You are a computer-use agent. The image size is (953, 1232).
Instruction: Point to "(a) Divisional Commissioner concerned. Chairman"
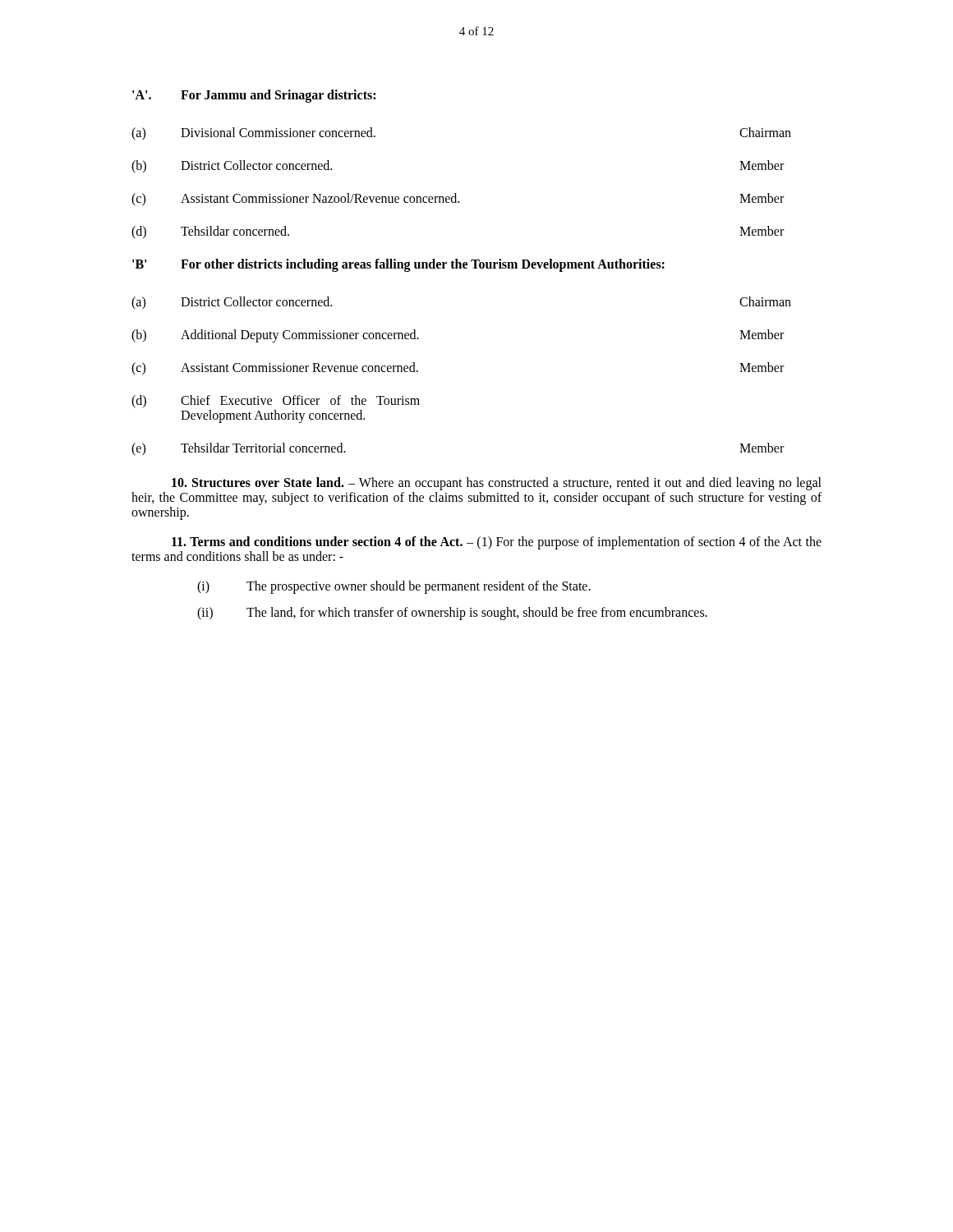pos(281,133)
